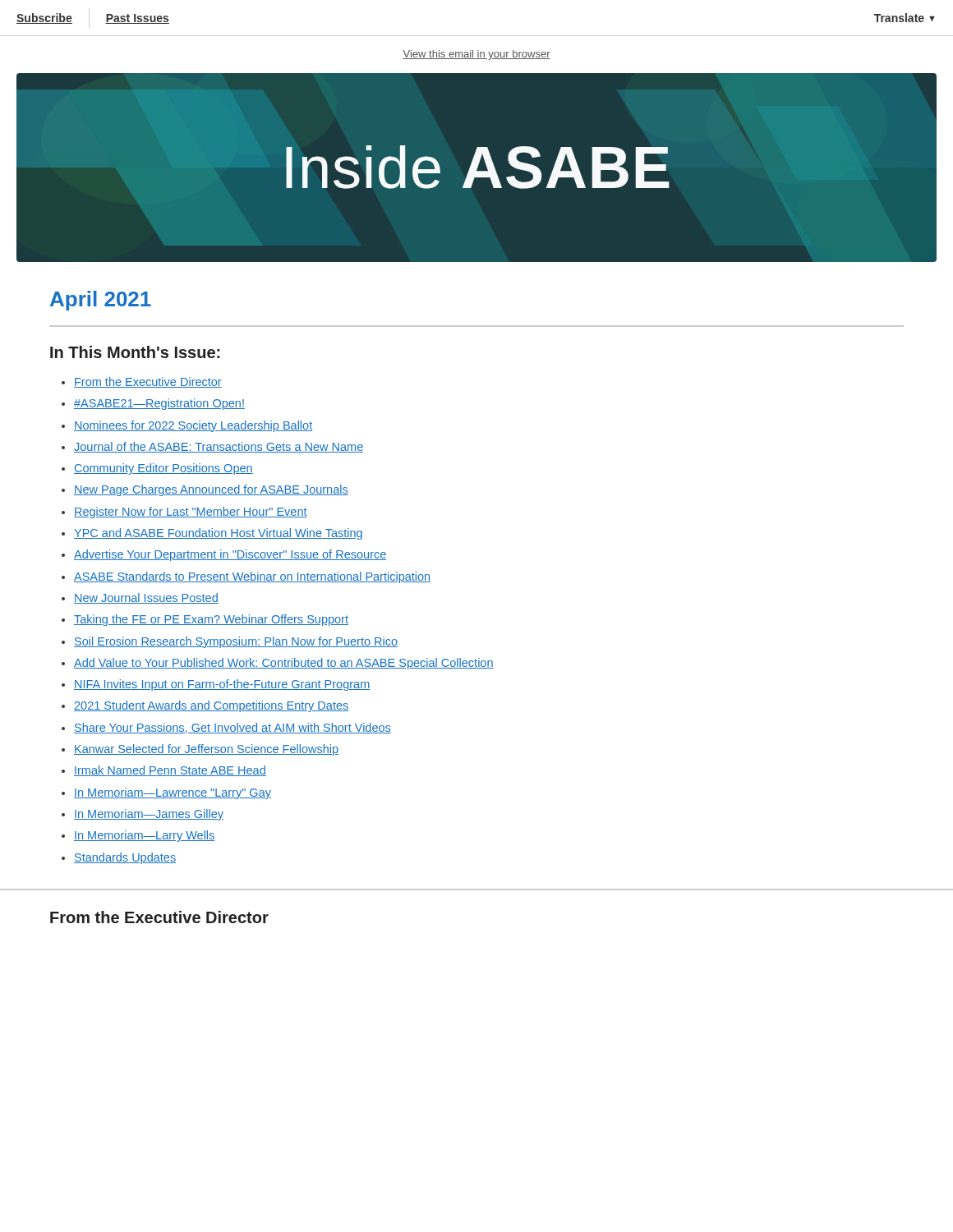Locate the region starting "In Memoriam—Lawrence "Larry" Gay"
The width and height of the screenshot is (953, 1232).
172,792
